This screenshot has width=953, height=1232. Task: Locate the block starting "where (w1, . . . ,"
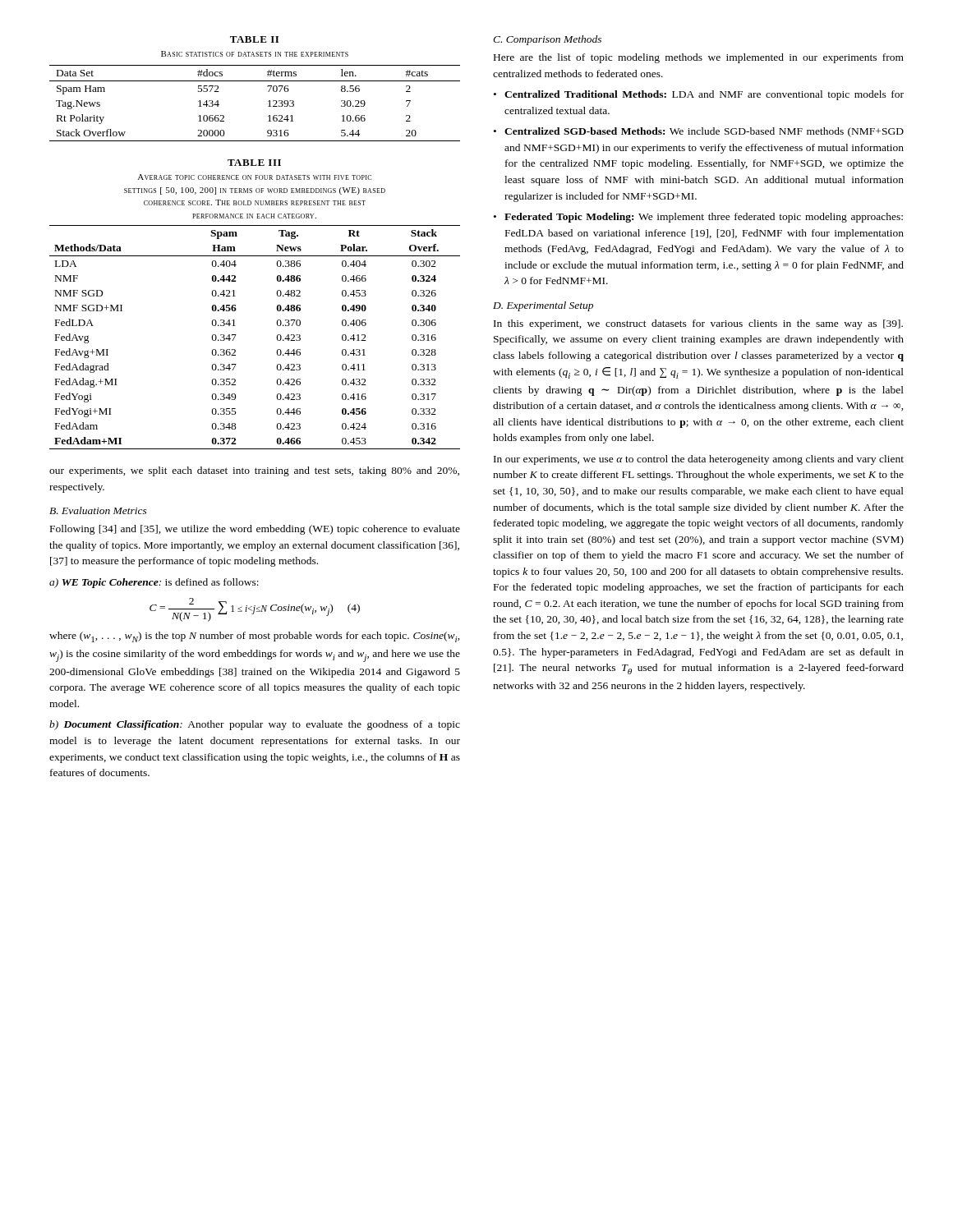(x=255, y=669)
